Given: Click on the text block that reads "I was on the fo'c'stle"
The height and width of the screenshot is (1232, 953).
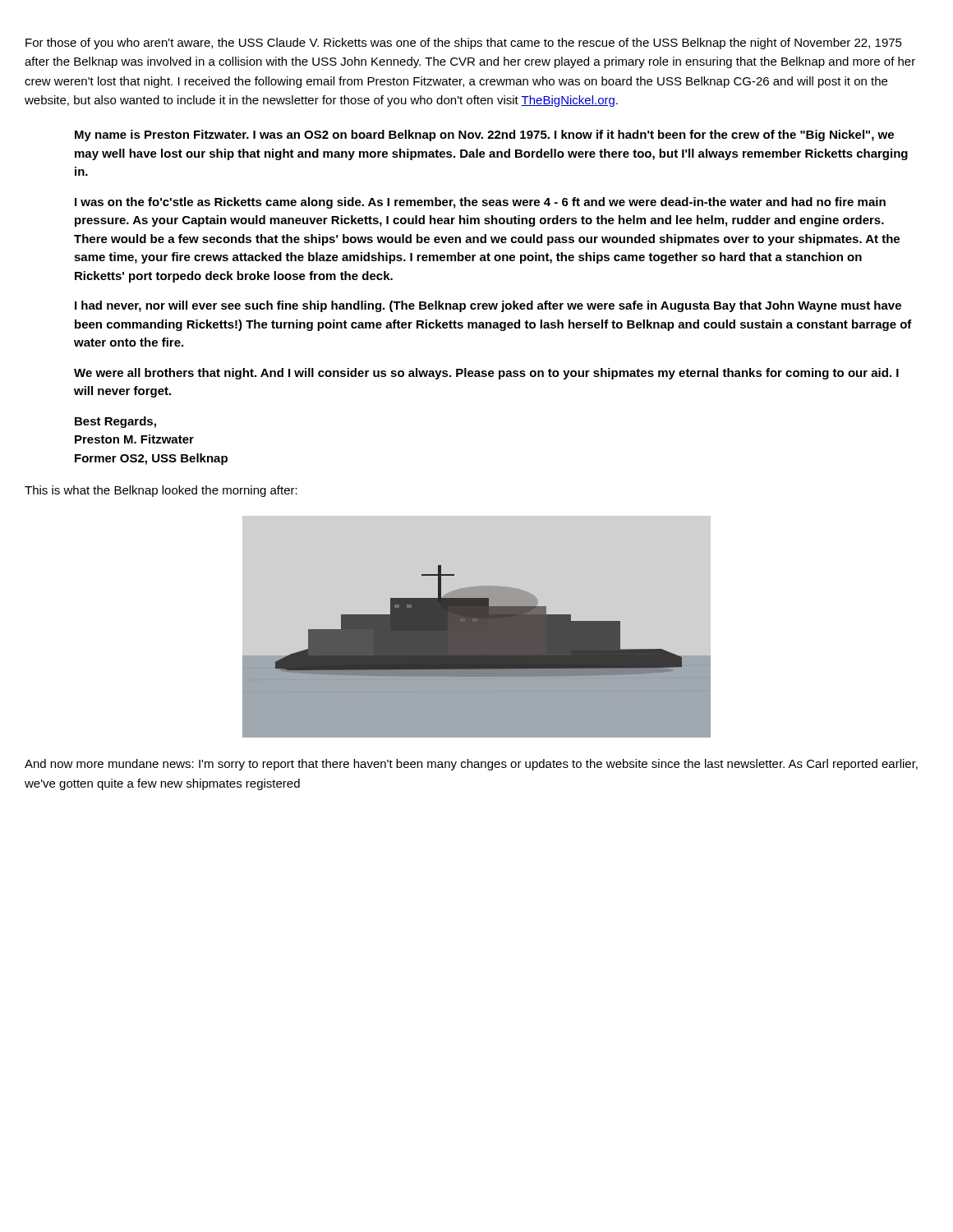Looking at the screenshot, I should (x=487, y=238).
